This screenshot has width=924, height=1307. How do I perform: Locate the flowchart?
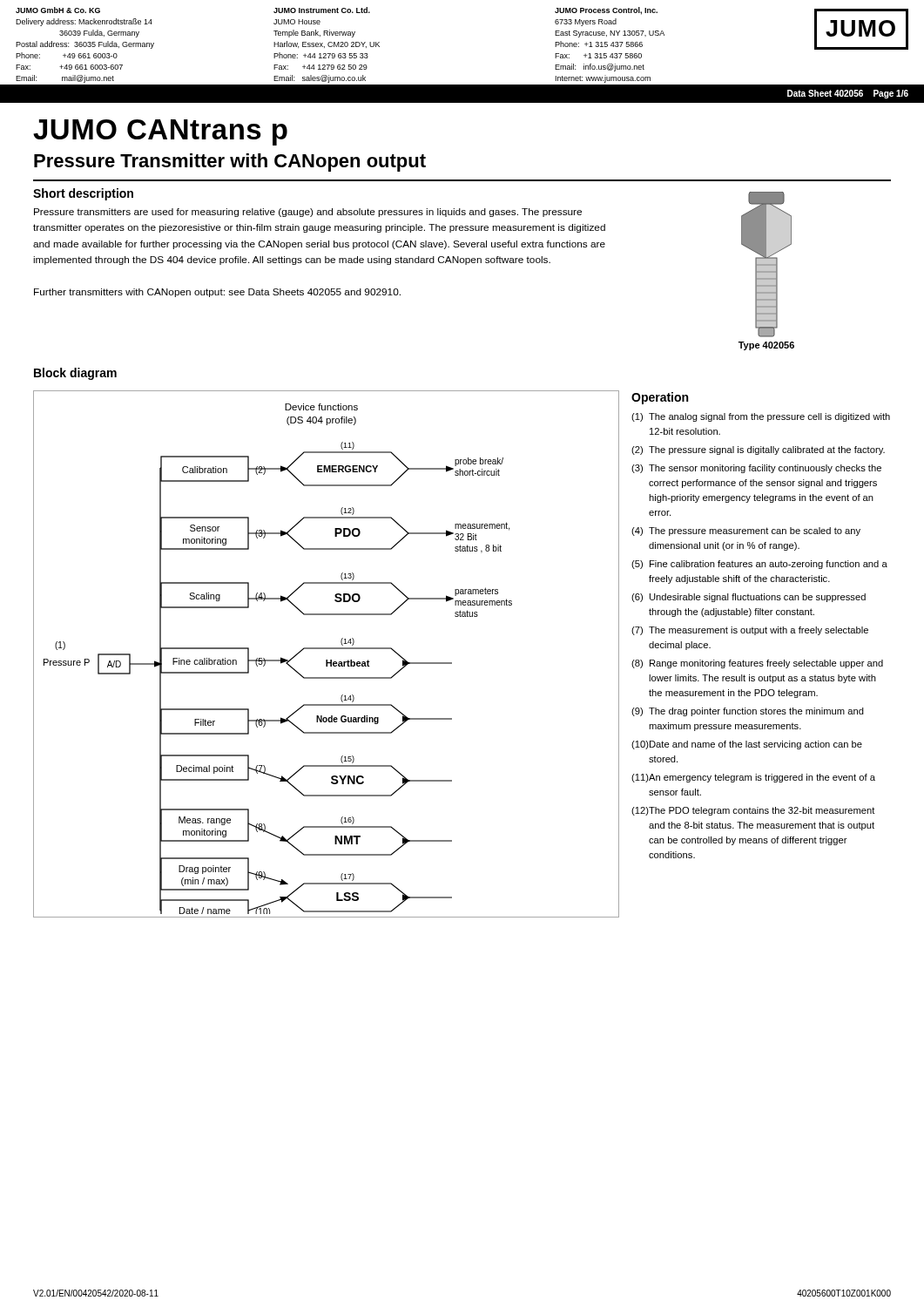coord(326,654)
